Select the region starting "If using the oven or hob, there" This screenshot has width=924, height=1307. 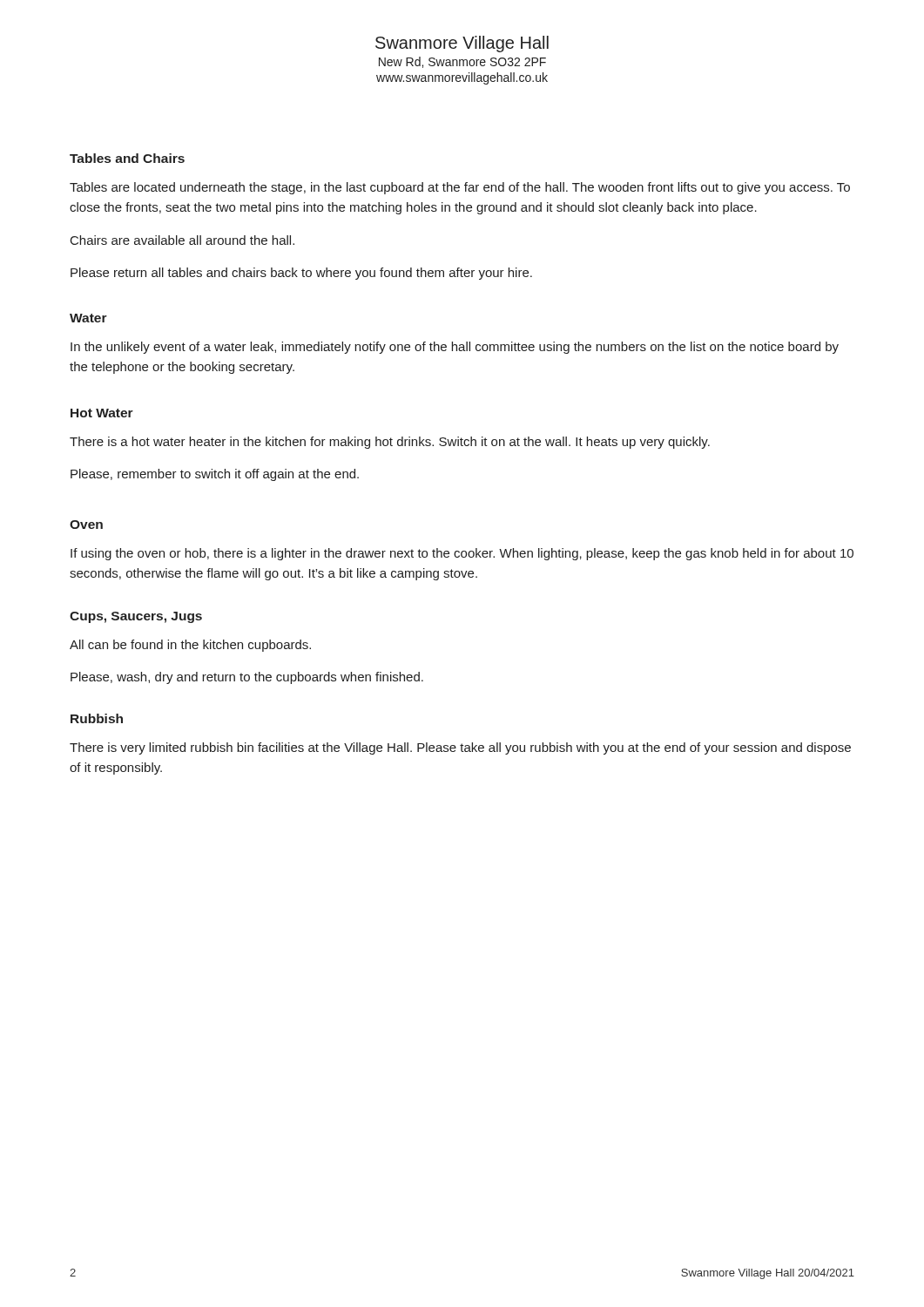pos(462,563)
